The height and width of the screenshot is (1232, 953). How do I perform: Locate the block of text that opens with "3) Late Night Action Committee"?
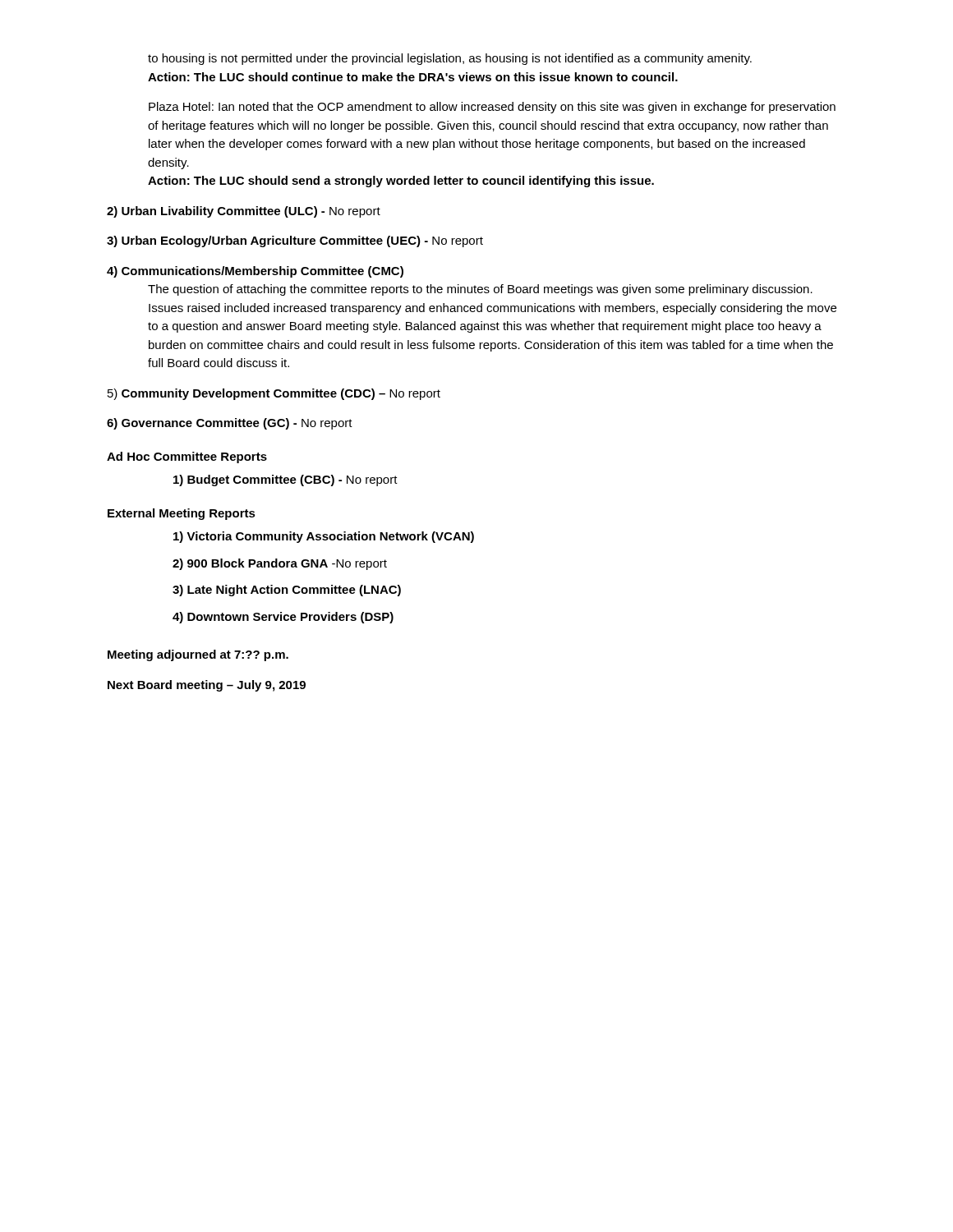pos(287,589)
